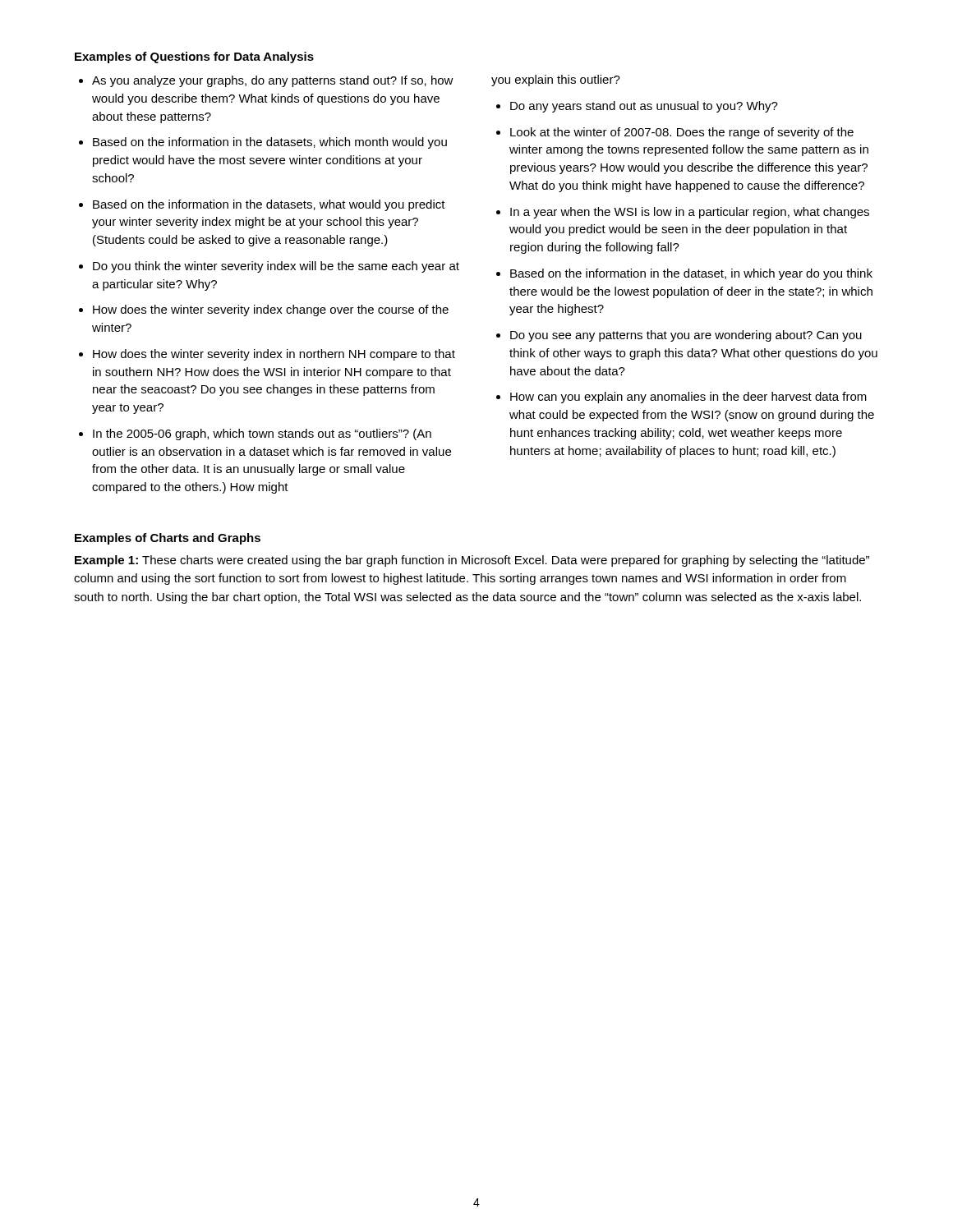Point to the section header beginning "Examples of Charts and"

167,537
